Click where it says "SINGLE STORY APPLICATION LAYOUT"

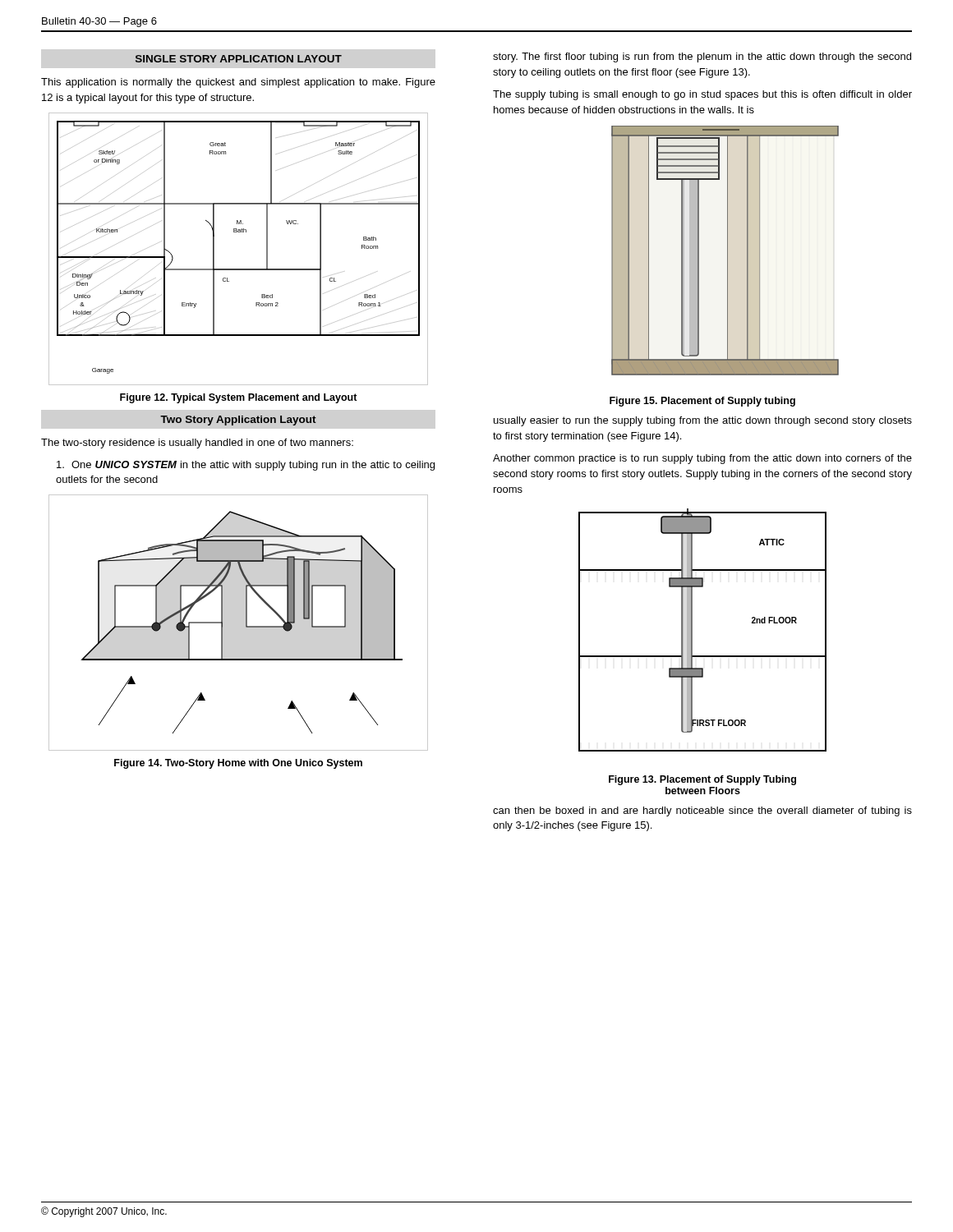coord(238,59)
